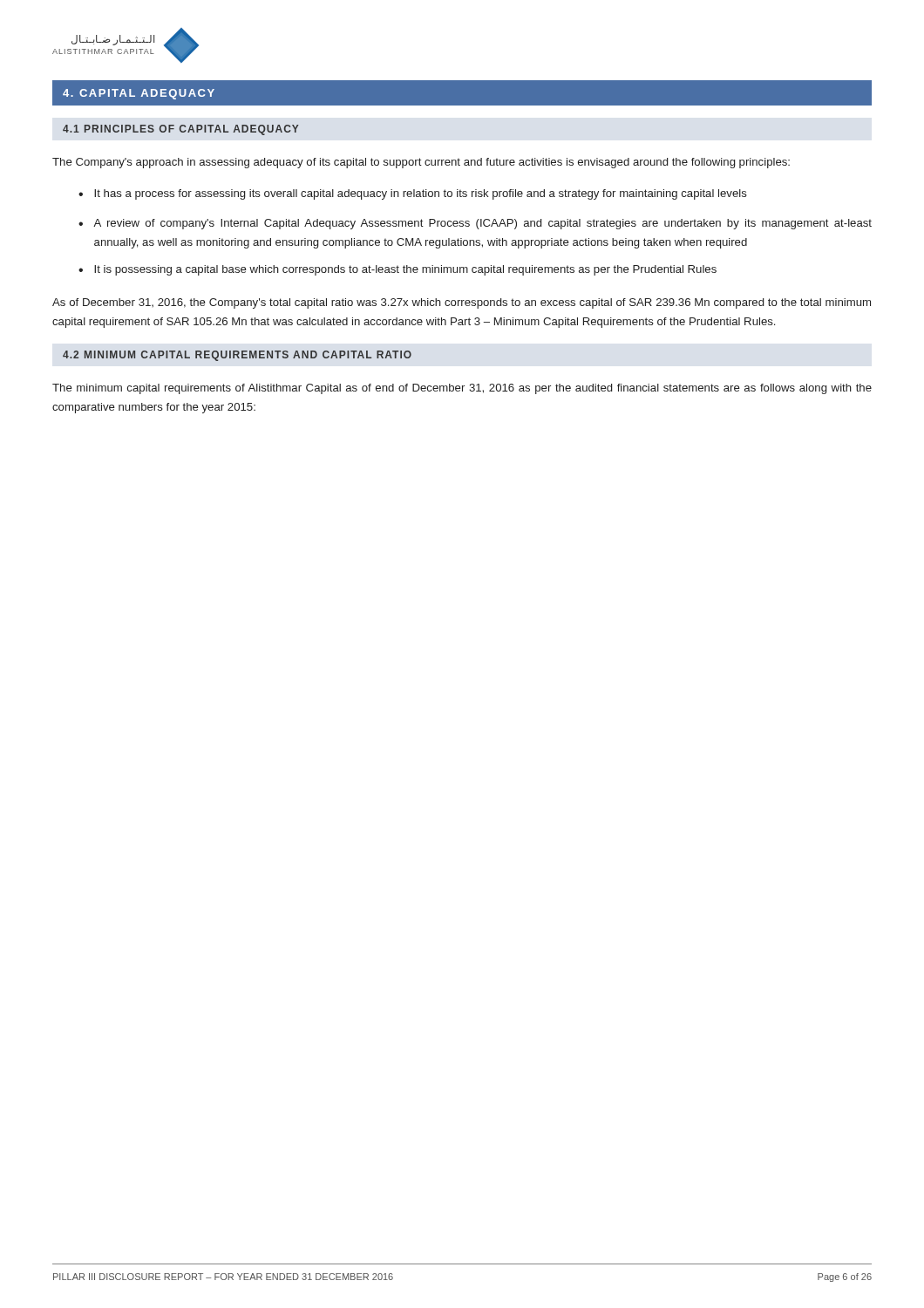Locate the text block starting "The Company's approach in assessing adequacy of its"

(x=421, y=162)
